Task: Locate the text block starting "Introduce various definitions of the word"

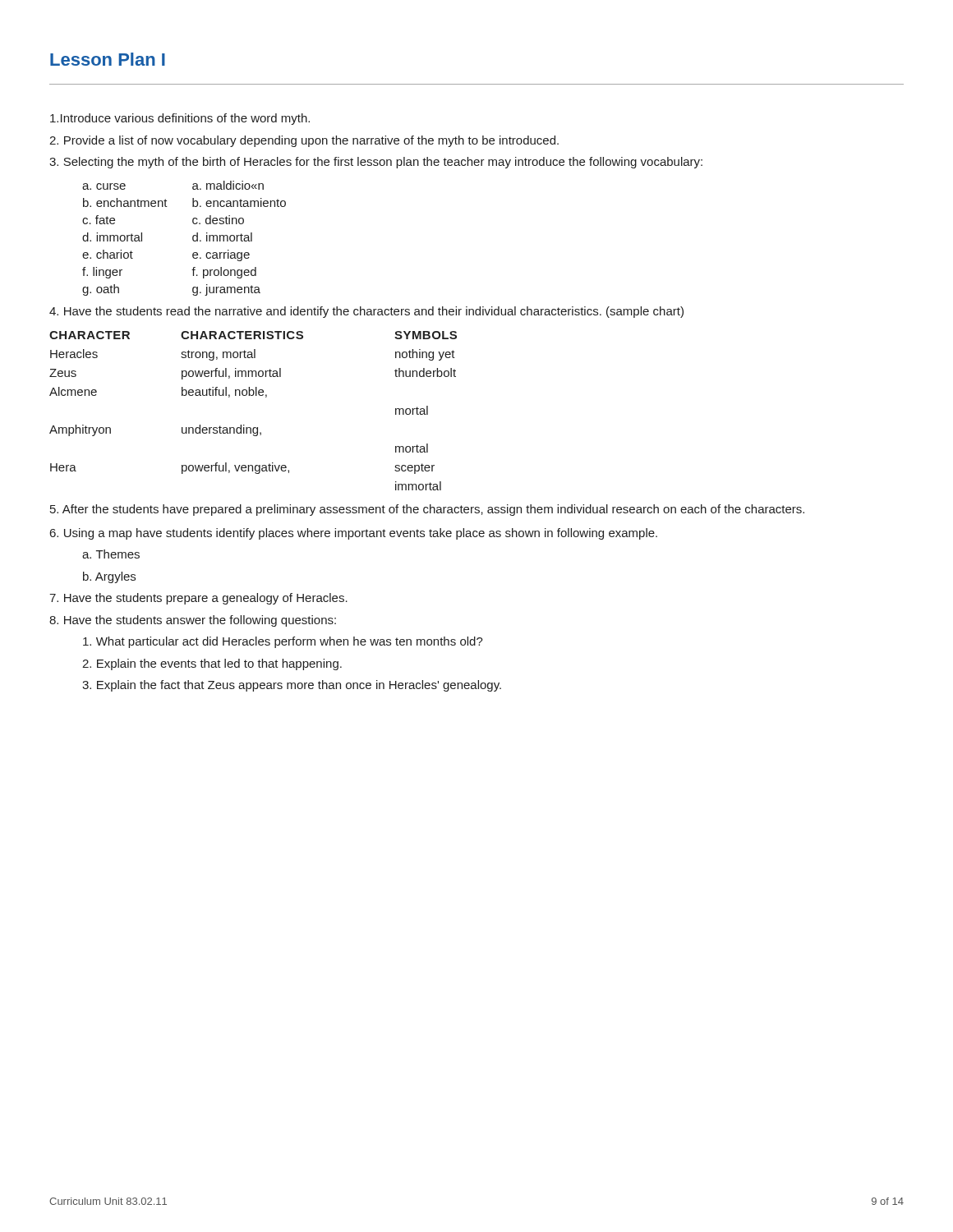Action: pyautogui.click(x=180, y=118)
